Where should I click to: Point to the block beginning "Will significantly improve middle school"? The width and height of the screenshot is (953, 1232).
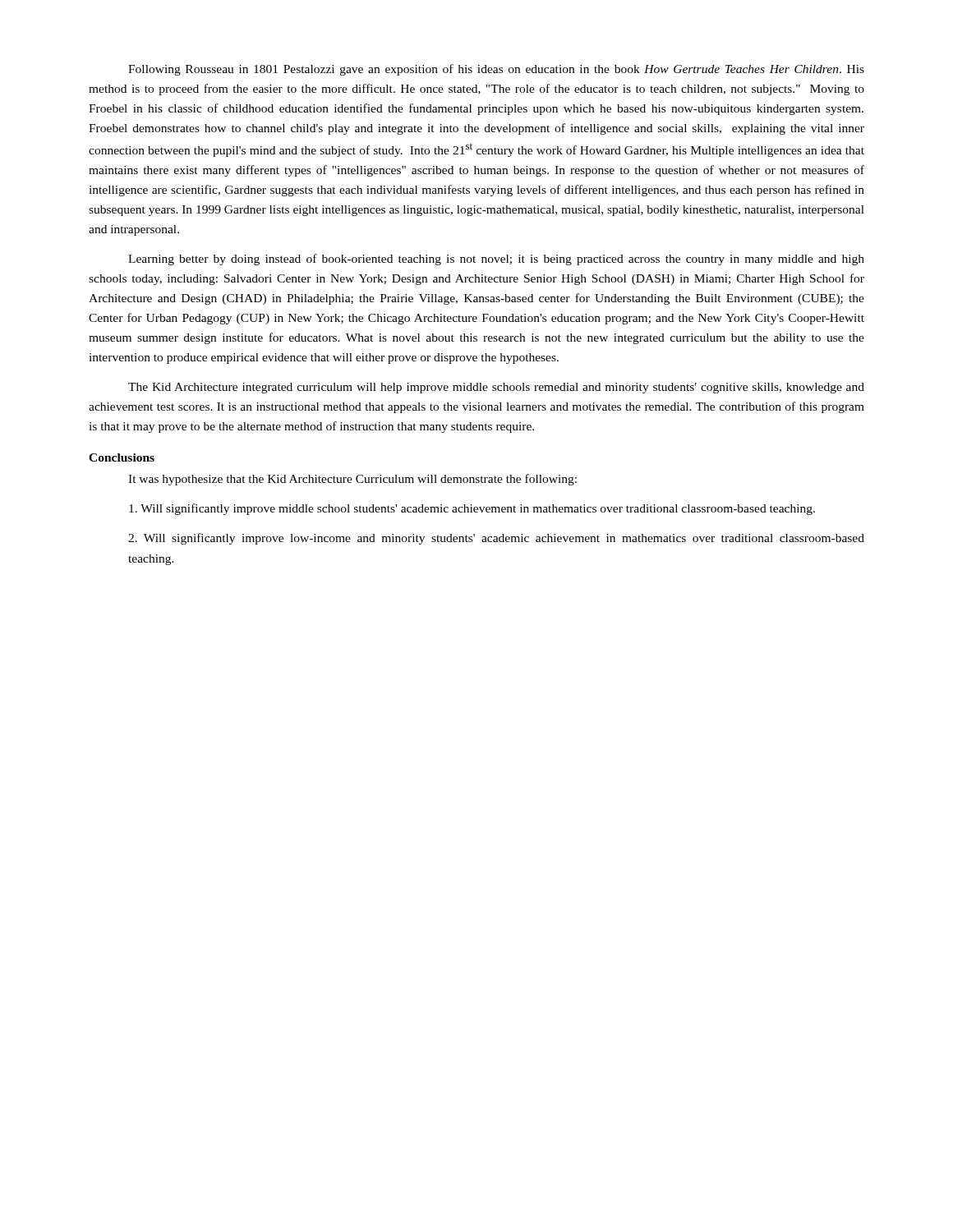496,509
